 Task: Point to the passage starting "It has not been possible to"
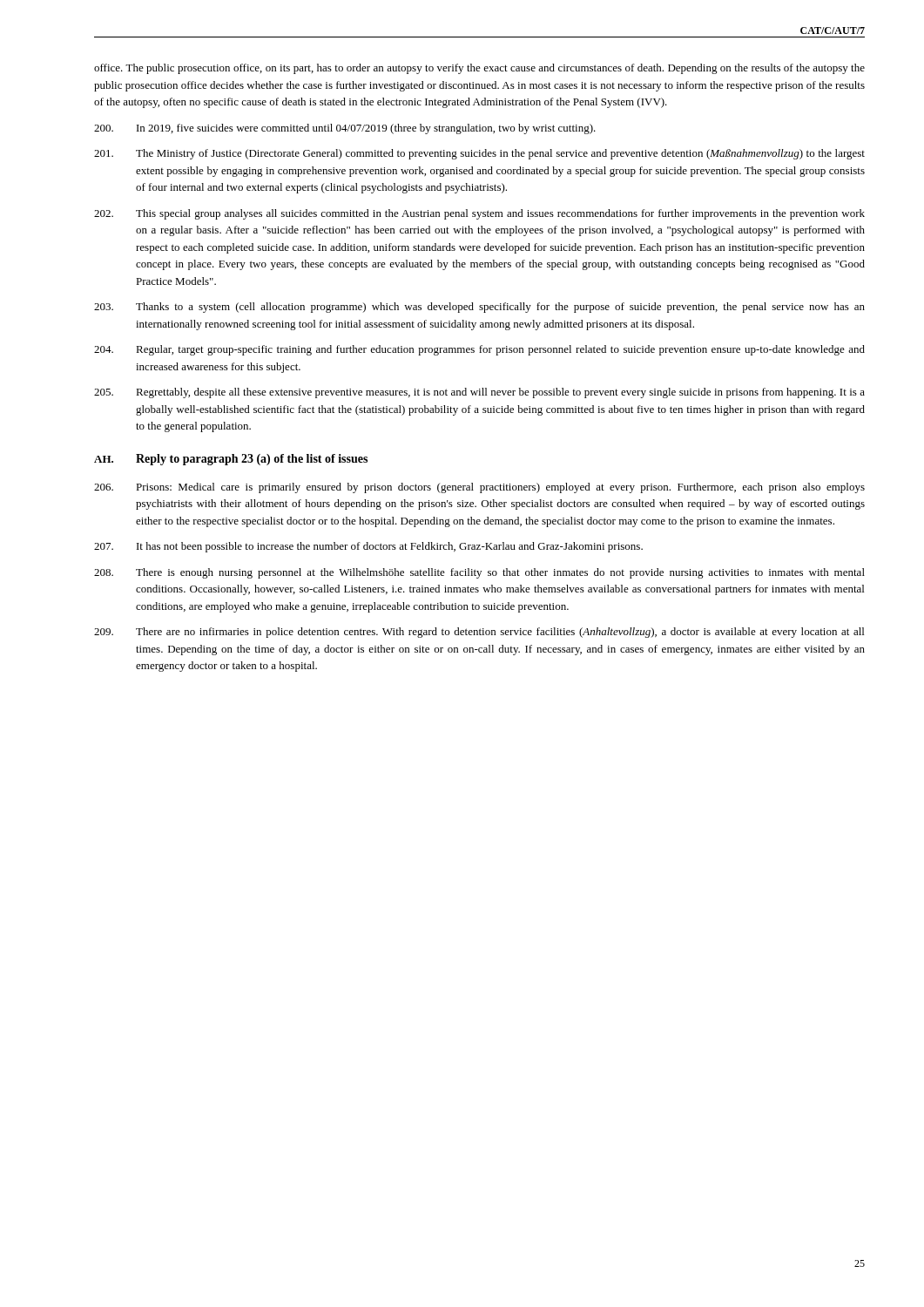coord(479,546)
